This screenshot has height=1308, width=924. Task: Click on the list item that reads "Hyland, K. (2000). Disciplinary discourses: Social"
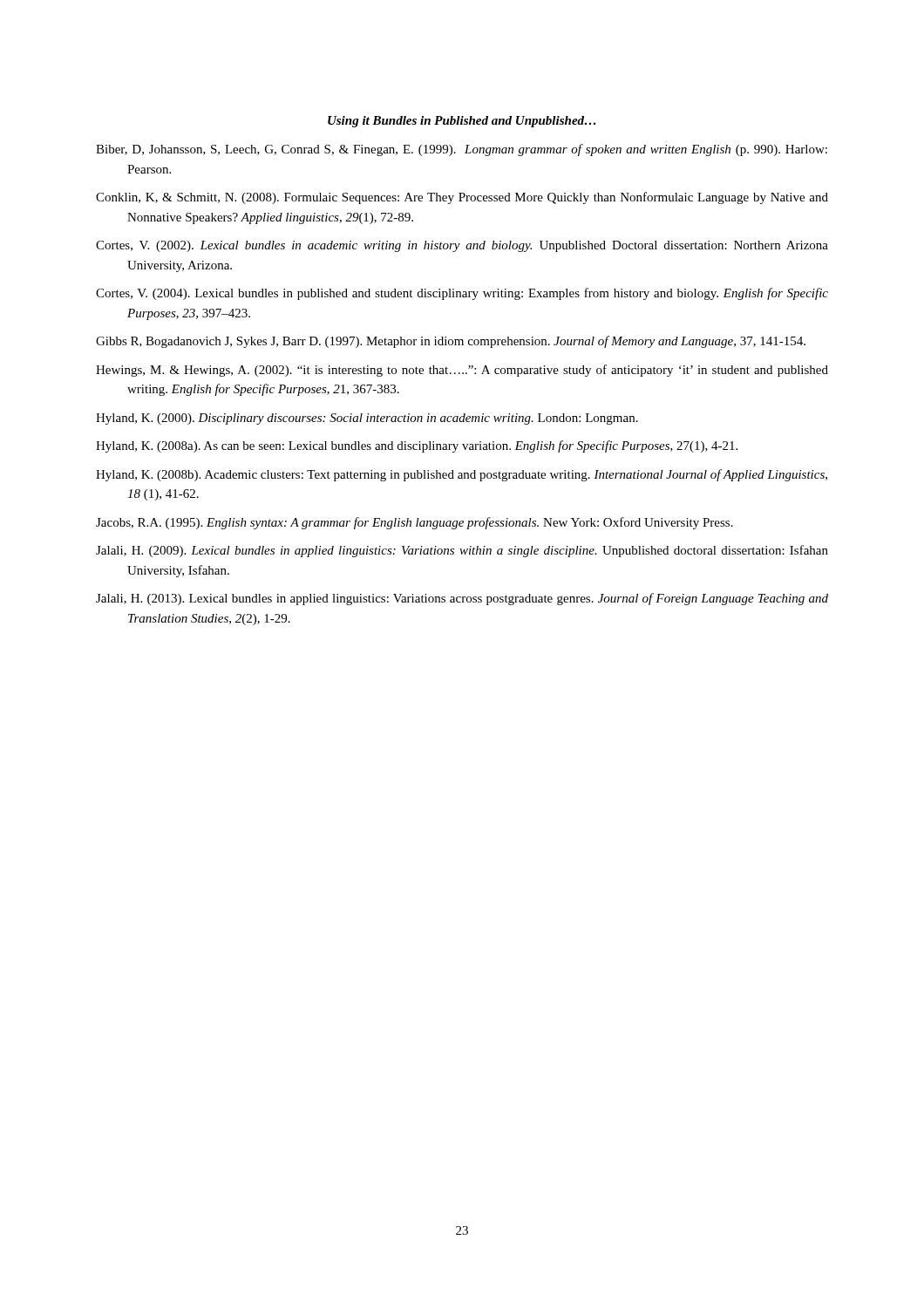tap(367, 417)
